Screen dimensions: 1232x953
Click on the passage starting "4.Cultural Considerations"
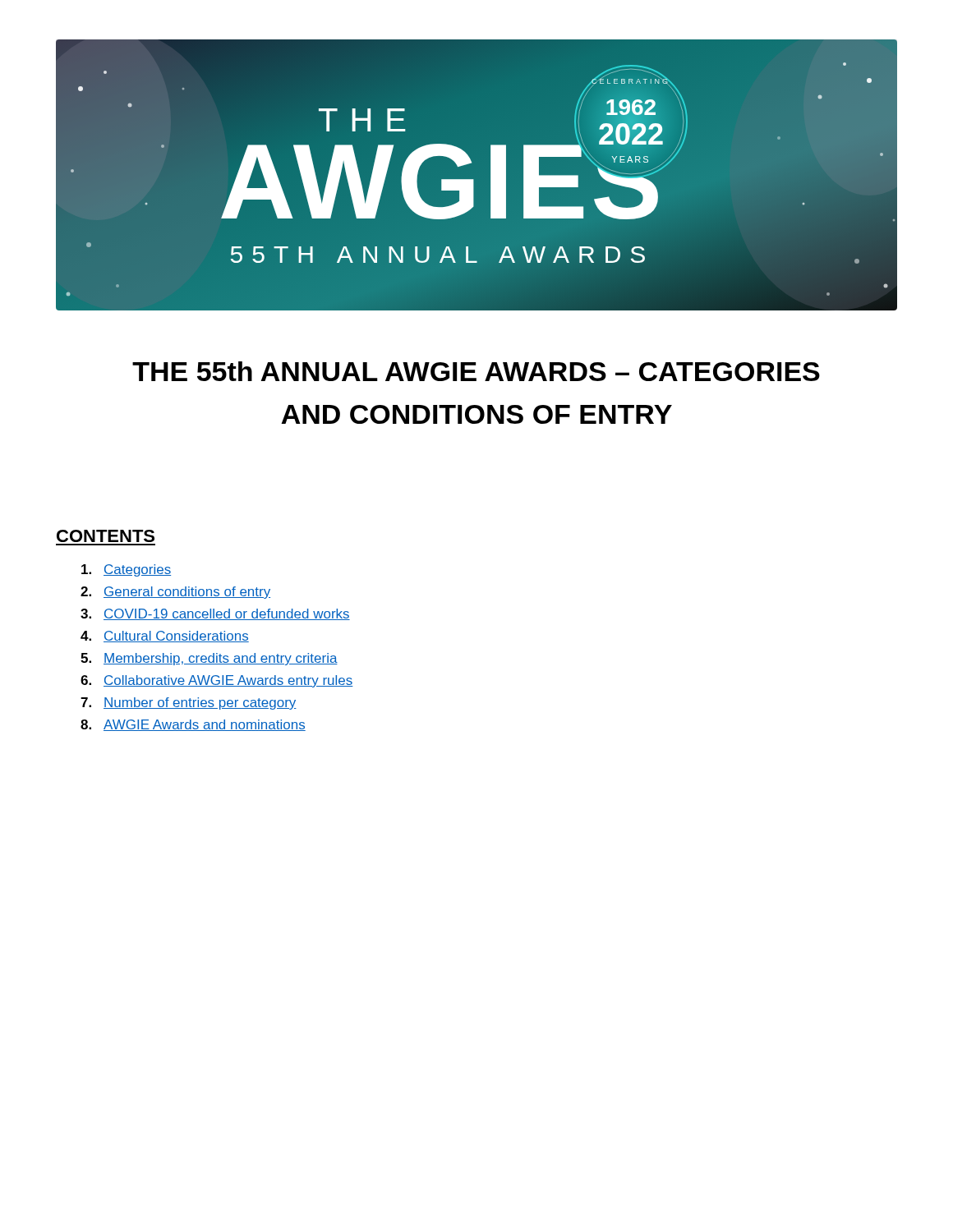165,637
